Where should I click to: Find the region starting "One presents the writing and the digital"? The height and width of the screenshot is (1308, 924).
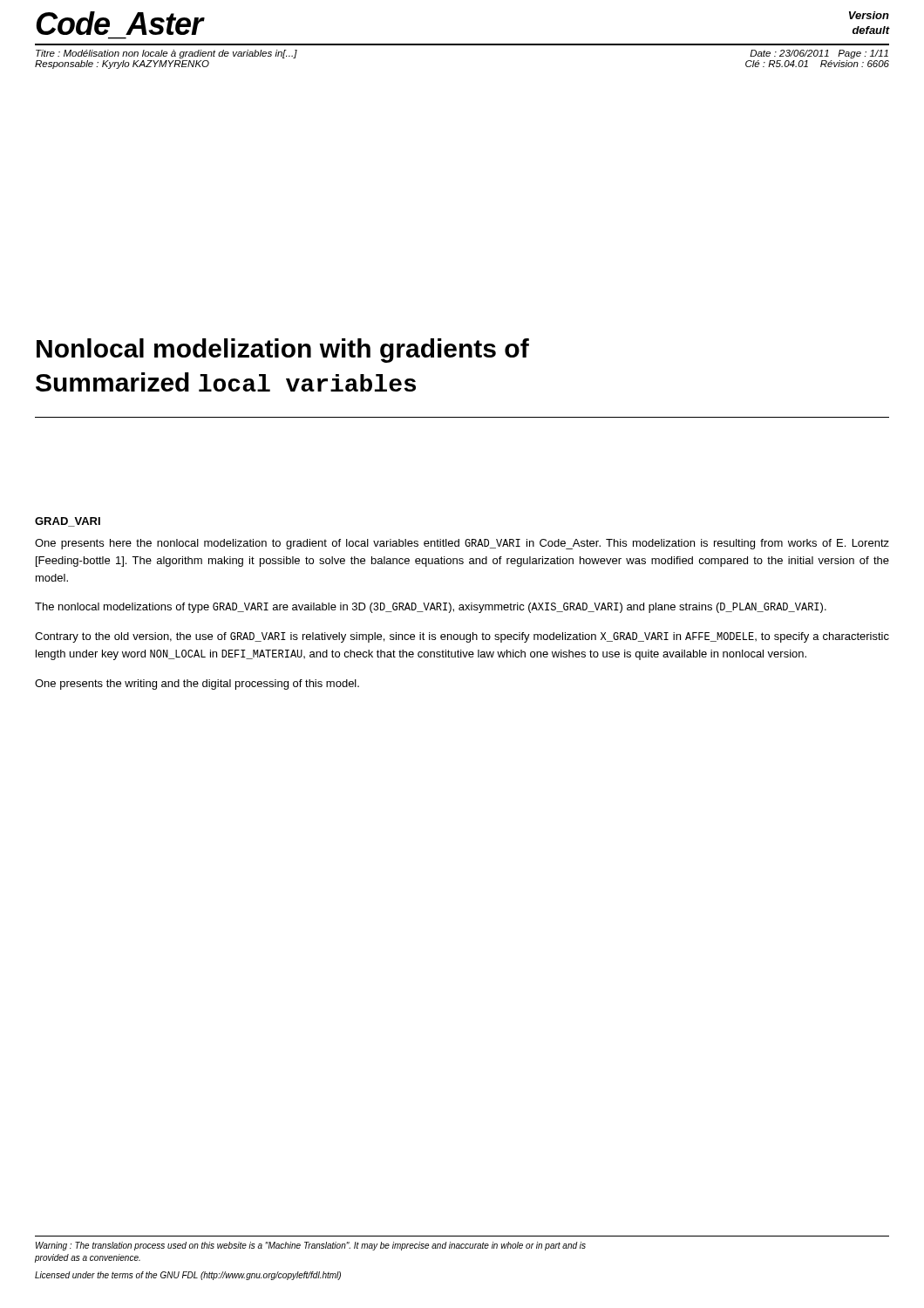click(x=197, y=683)
